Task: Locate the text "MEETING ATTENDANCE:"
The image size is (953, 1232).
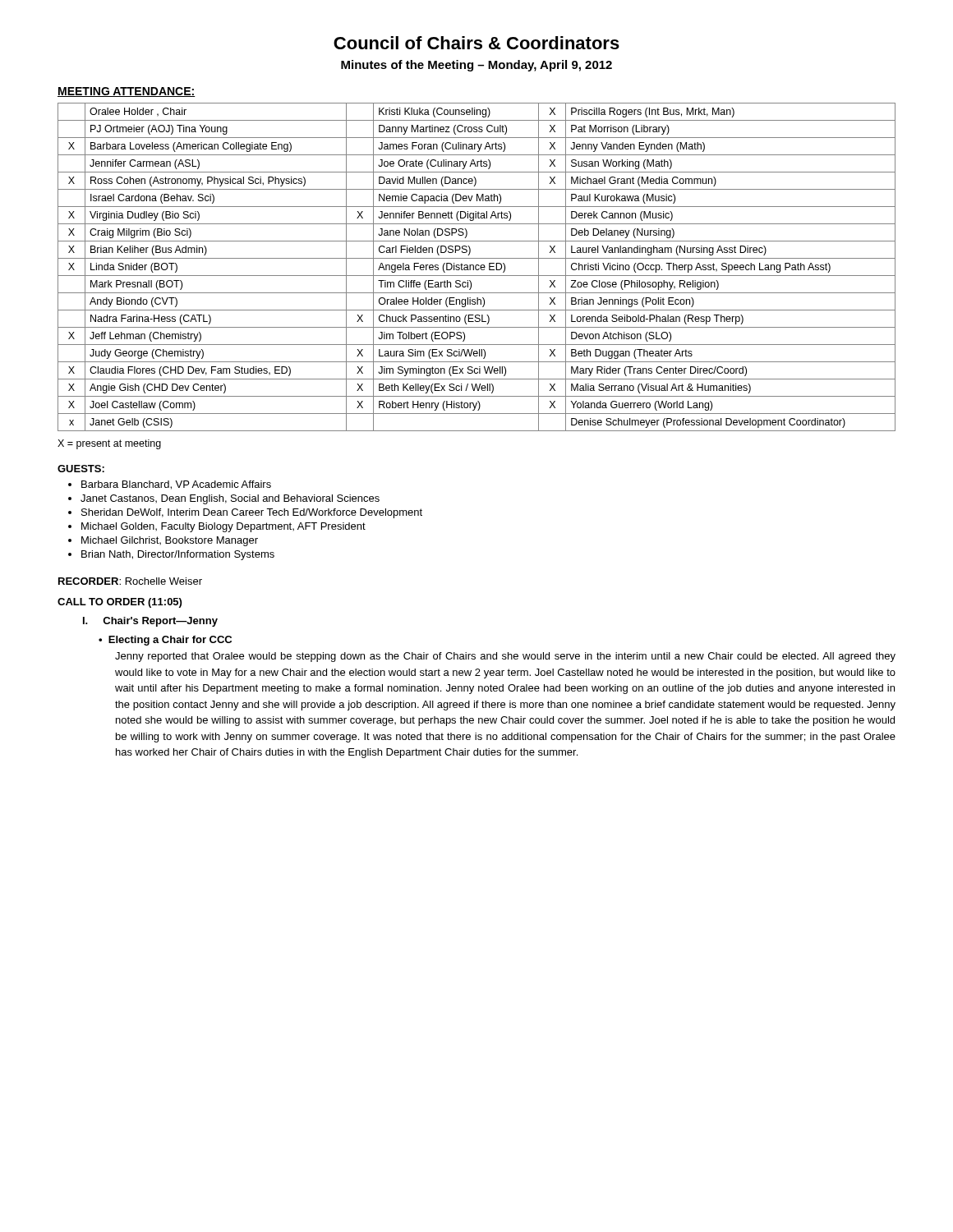Action: coord(126,91)
